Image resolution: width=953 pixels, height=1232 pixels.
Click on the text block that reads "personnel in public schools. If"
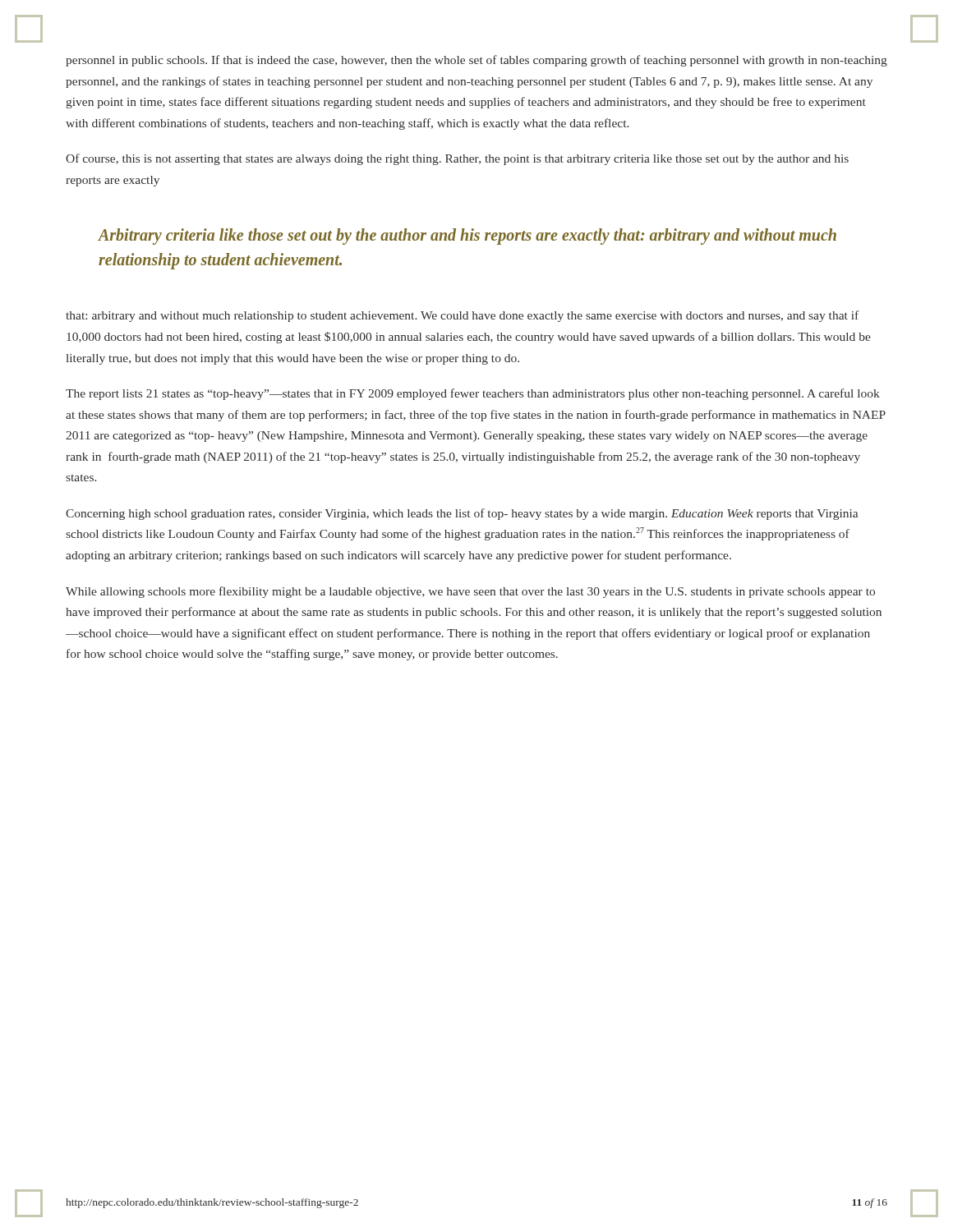point(476,91)
